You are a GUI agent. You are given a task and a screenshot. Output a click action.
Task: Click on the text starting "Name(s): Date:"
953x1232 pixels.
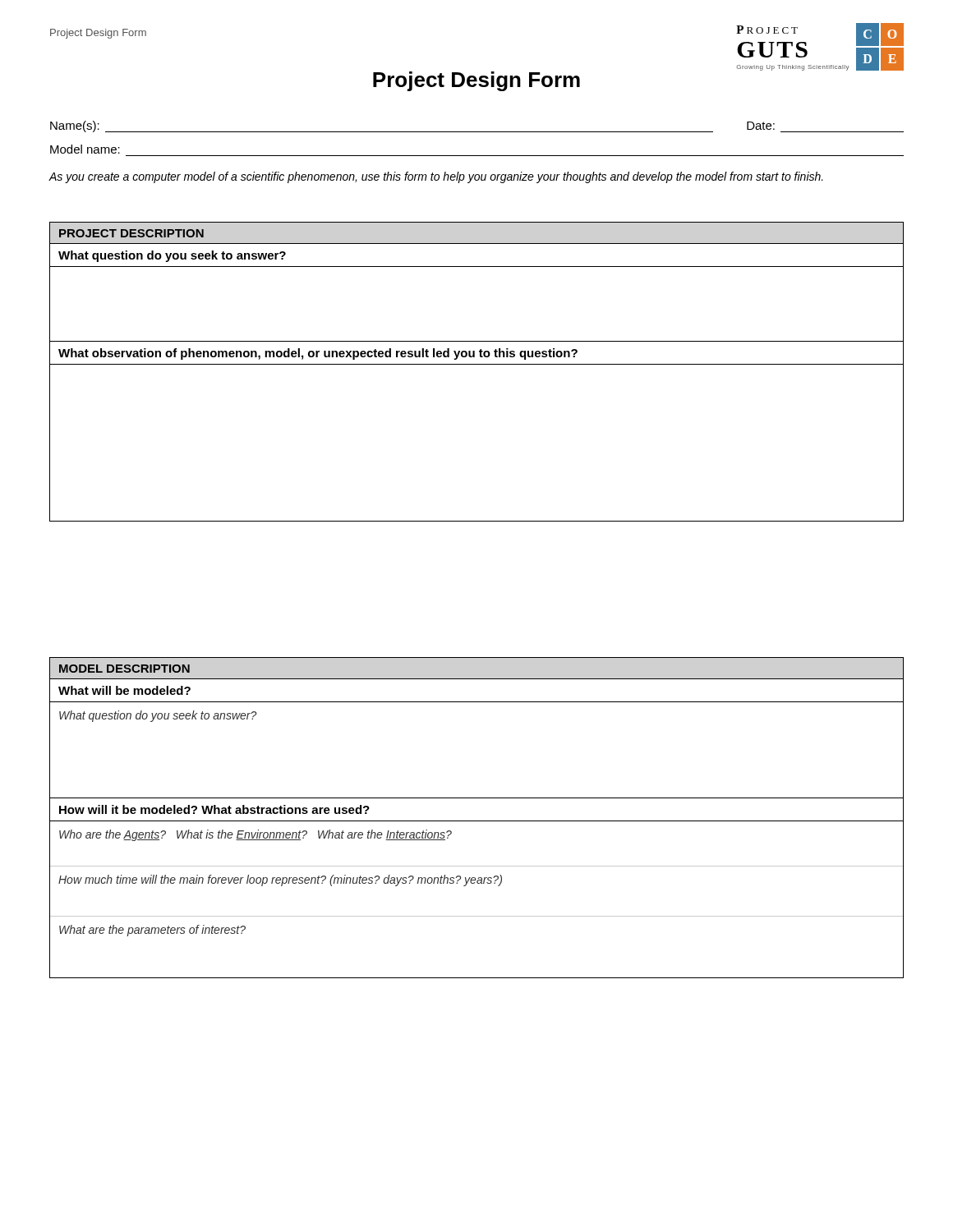coord(476,124)
